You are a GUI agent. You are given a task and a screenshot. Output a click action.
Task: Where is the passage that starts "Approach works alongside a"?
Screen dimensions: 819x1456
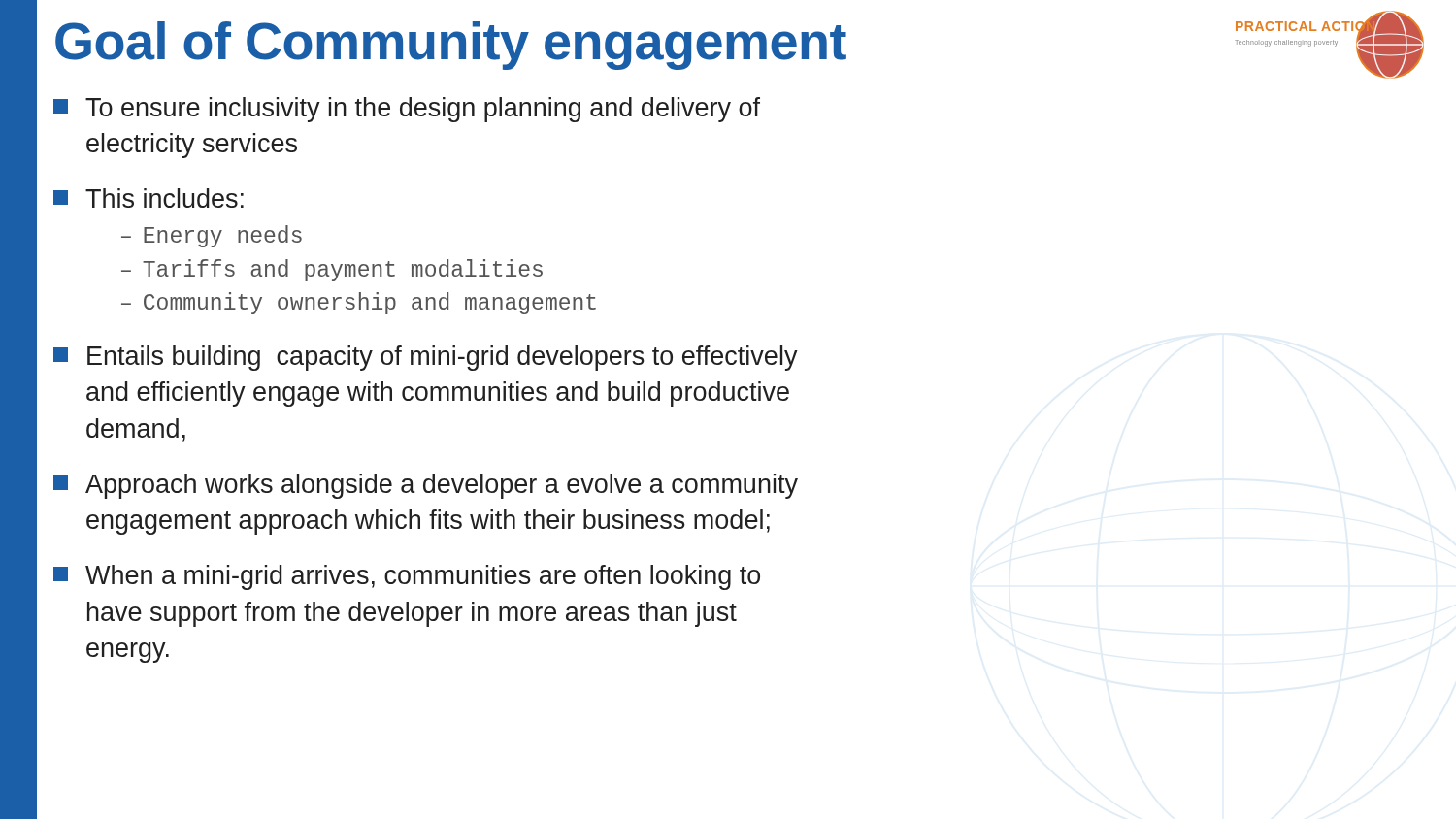point(426,503)
